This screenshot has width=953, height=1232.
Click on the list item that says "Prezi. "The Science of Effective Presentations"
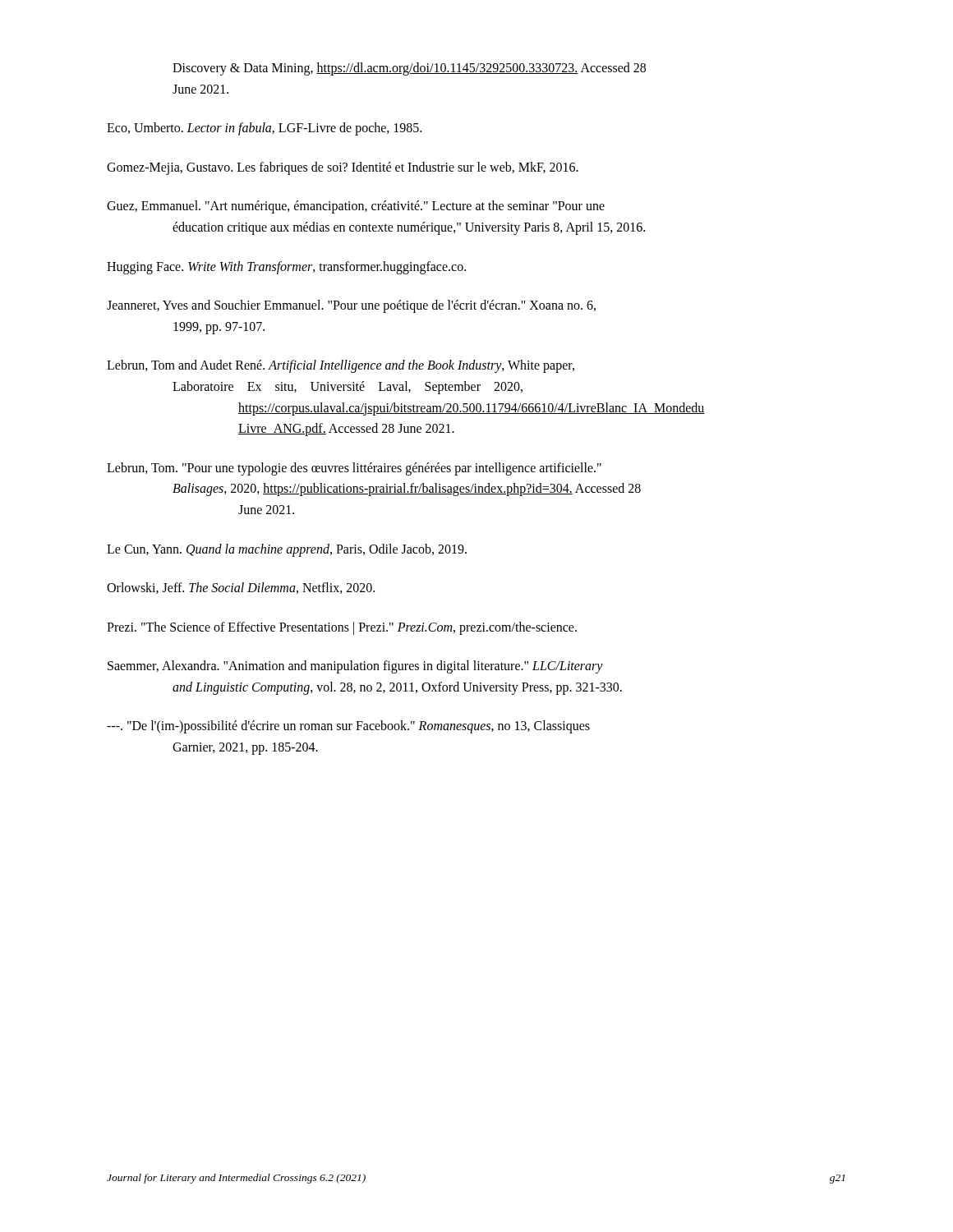[342, 627]
